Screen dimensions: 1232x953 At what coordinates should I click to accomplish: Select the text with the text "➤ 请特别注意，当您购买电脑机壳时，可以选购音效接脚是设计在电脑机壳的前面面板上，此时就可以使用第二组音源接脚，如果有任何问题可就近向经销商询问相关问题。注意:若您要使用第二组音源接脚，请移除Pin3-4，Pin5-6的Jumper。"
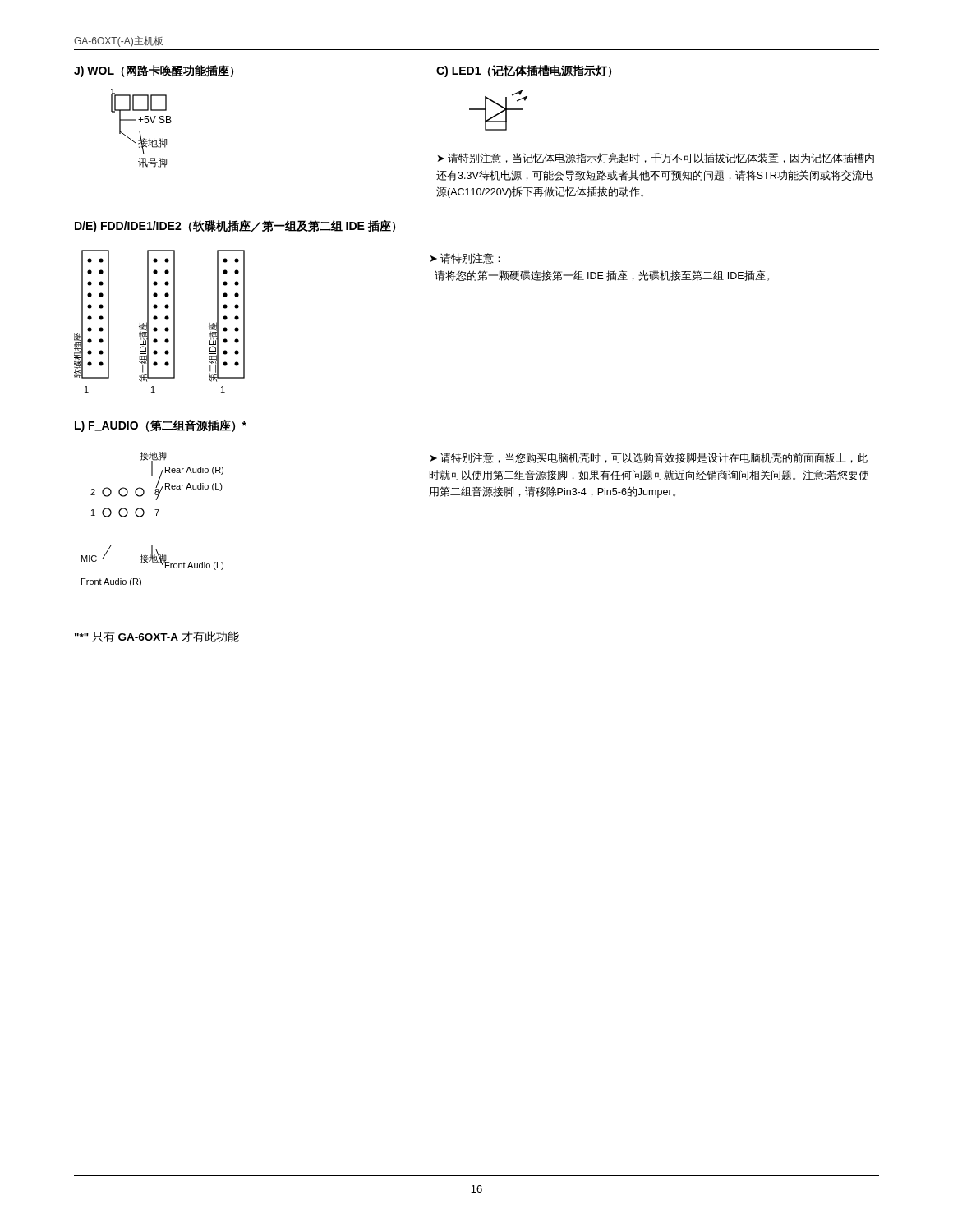click(x=649, y=475)
